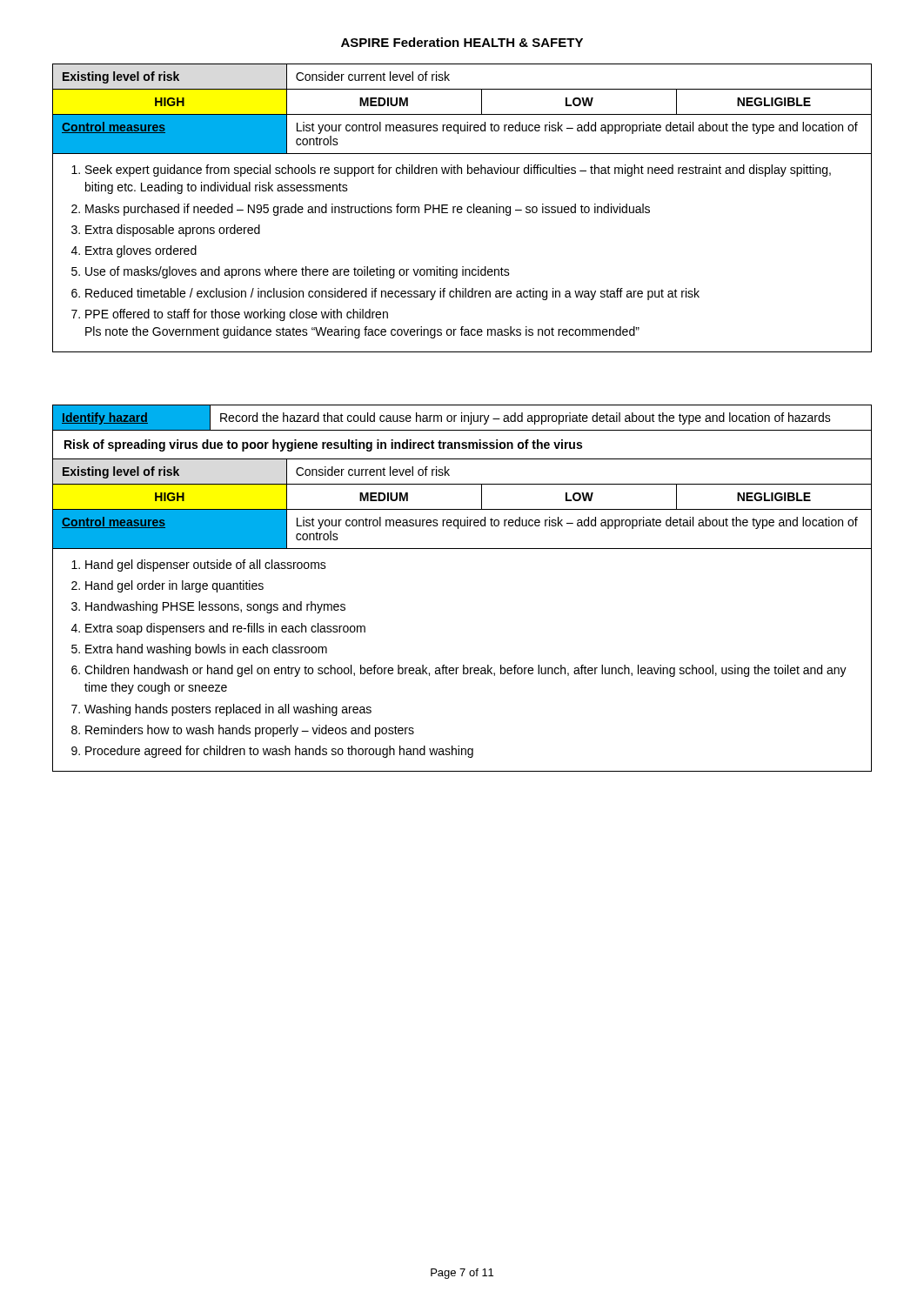Click on the region starting "PPE offered to"
The width and height of the screenshot is (924, 1305).
point(362,323)
